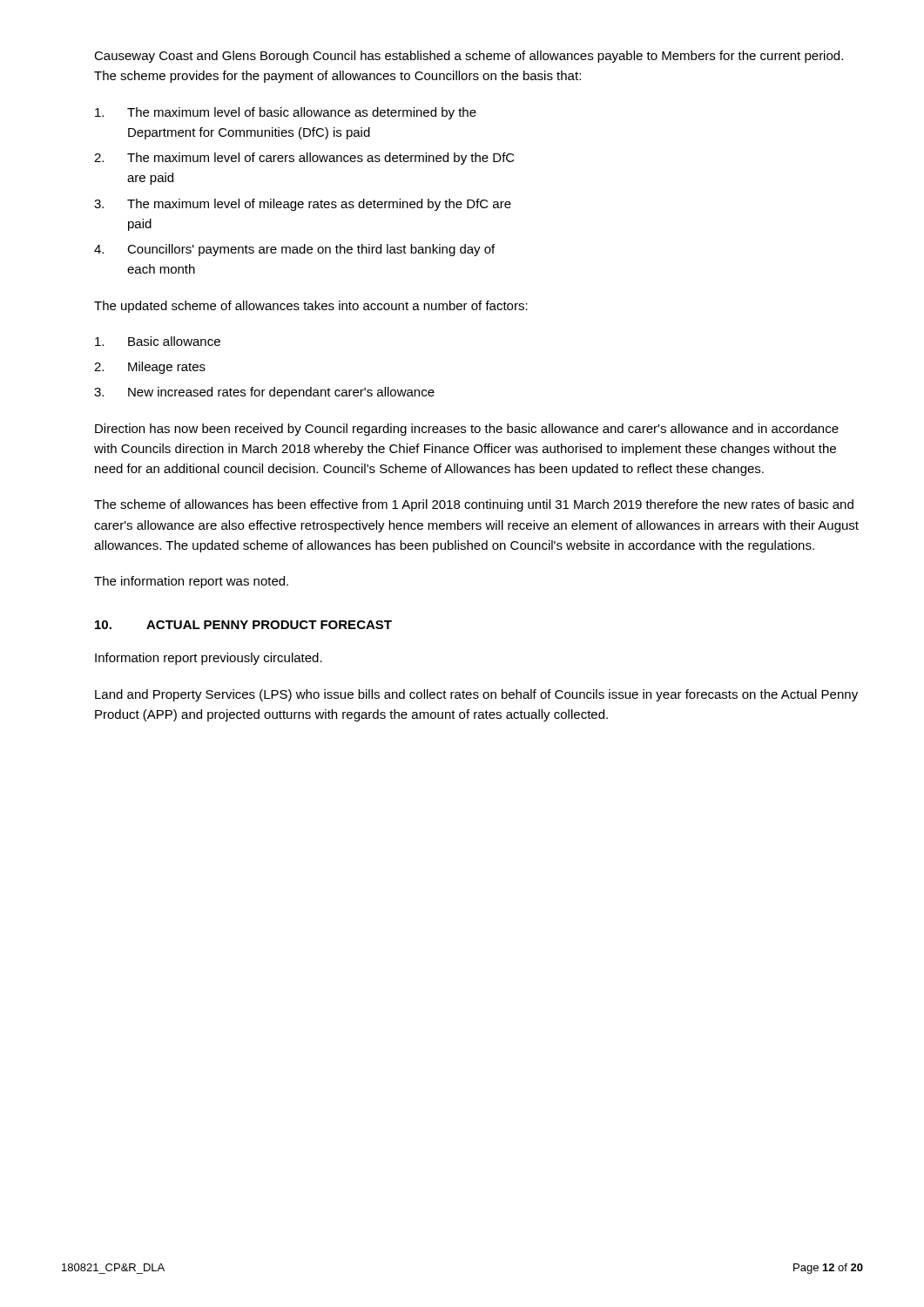Find the text block with the text "The updated scheme of allowances takes into account"

point(311,305)
